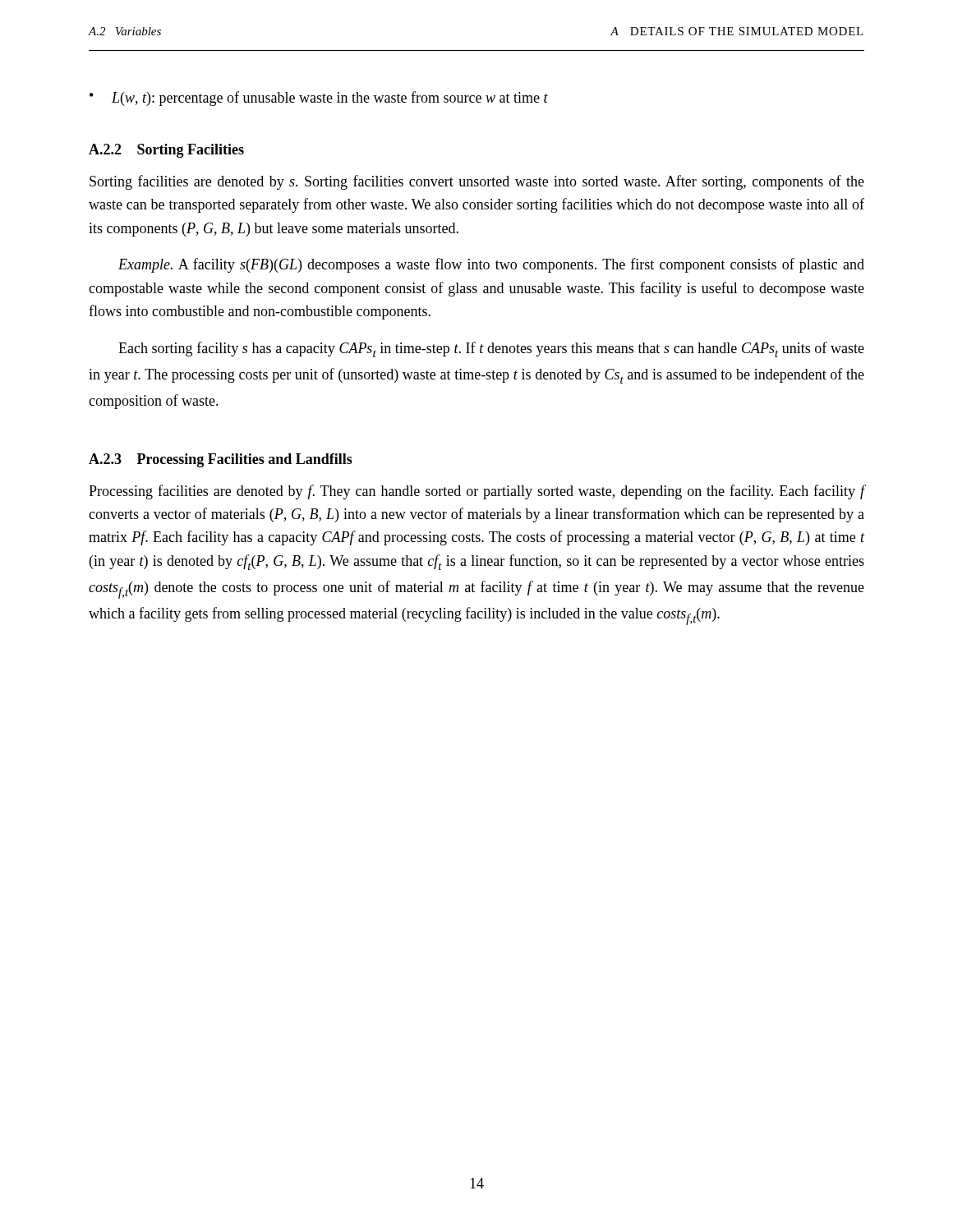Select the text block that reads "Example. A facility s(FB)(GL) decomposes a waste"
The height and width of the screenshot is (1232, 953).
pos(476,288)
